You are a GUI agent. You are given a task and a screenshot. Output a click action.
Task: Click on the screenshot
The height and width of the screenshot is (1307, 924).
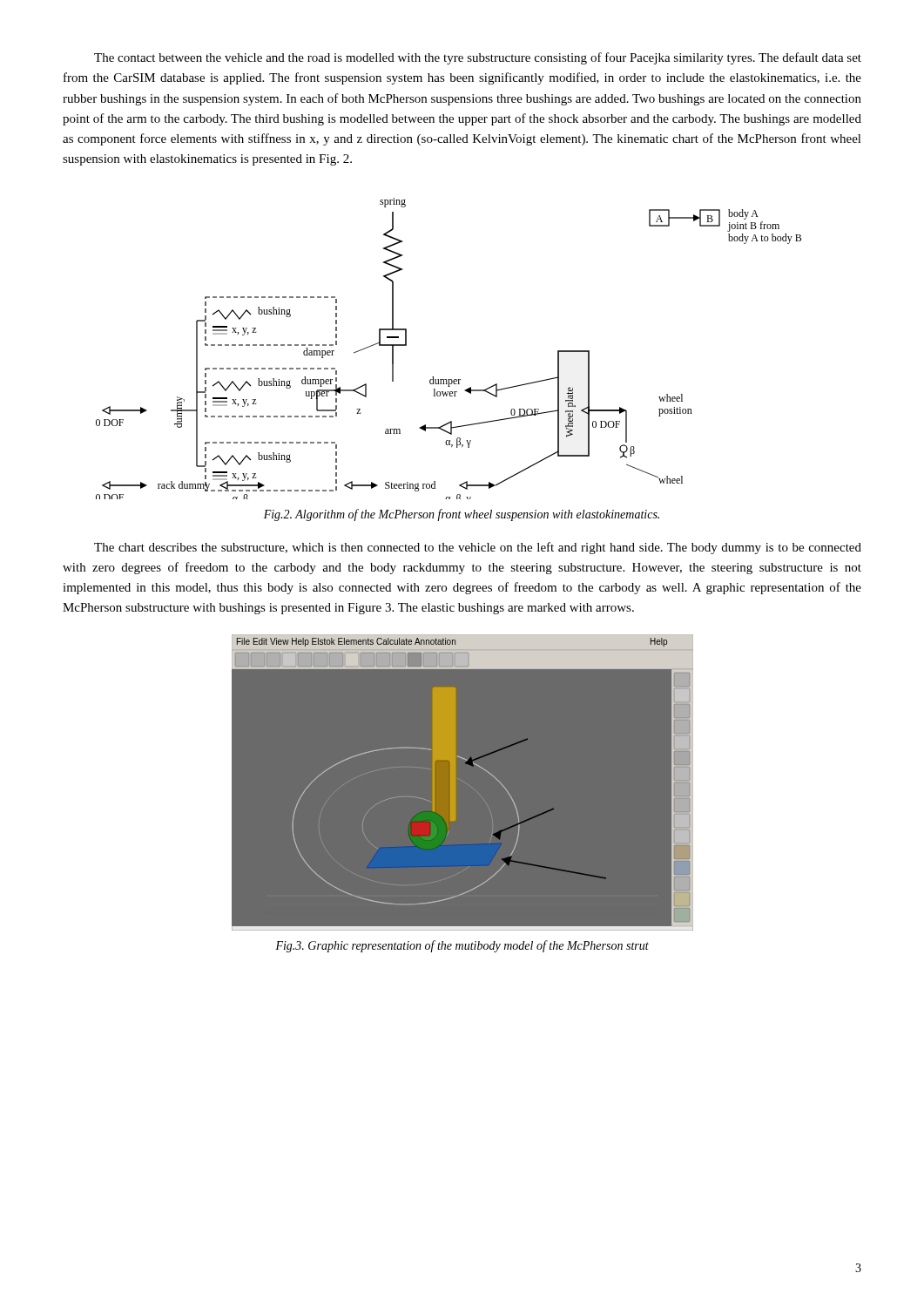tap(462, 784)
